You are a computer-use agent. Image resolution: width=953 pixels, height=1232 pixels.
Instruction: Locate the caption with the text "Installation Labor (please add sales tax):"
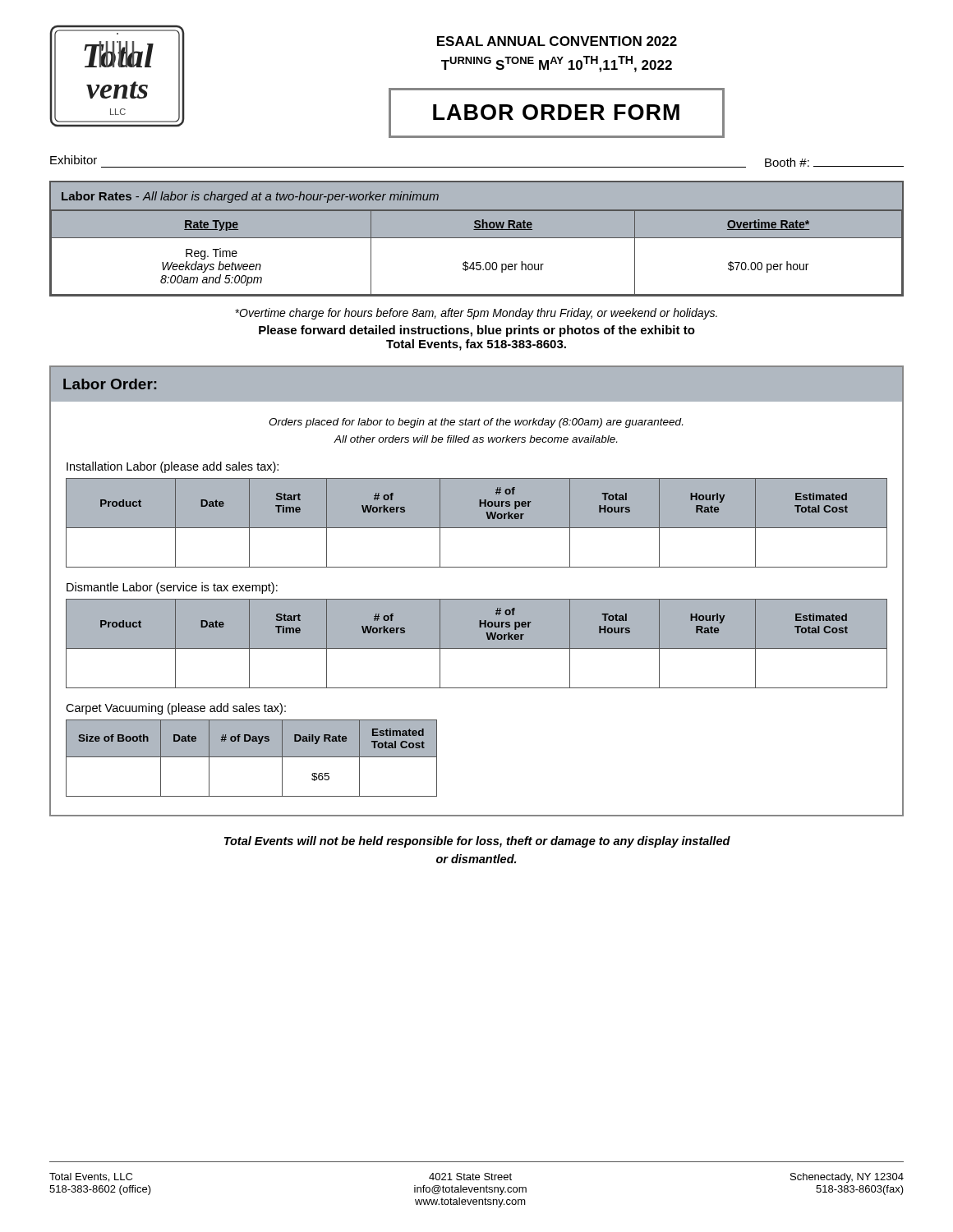click(x=173, y=466)
